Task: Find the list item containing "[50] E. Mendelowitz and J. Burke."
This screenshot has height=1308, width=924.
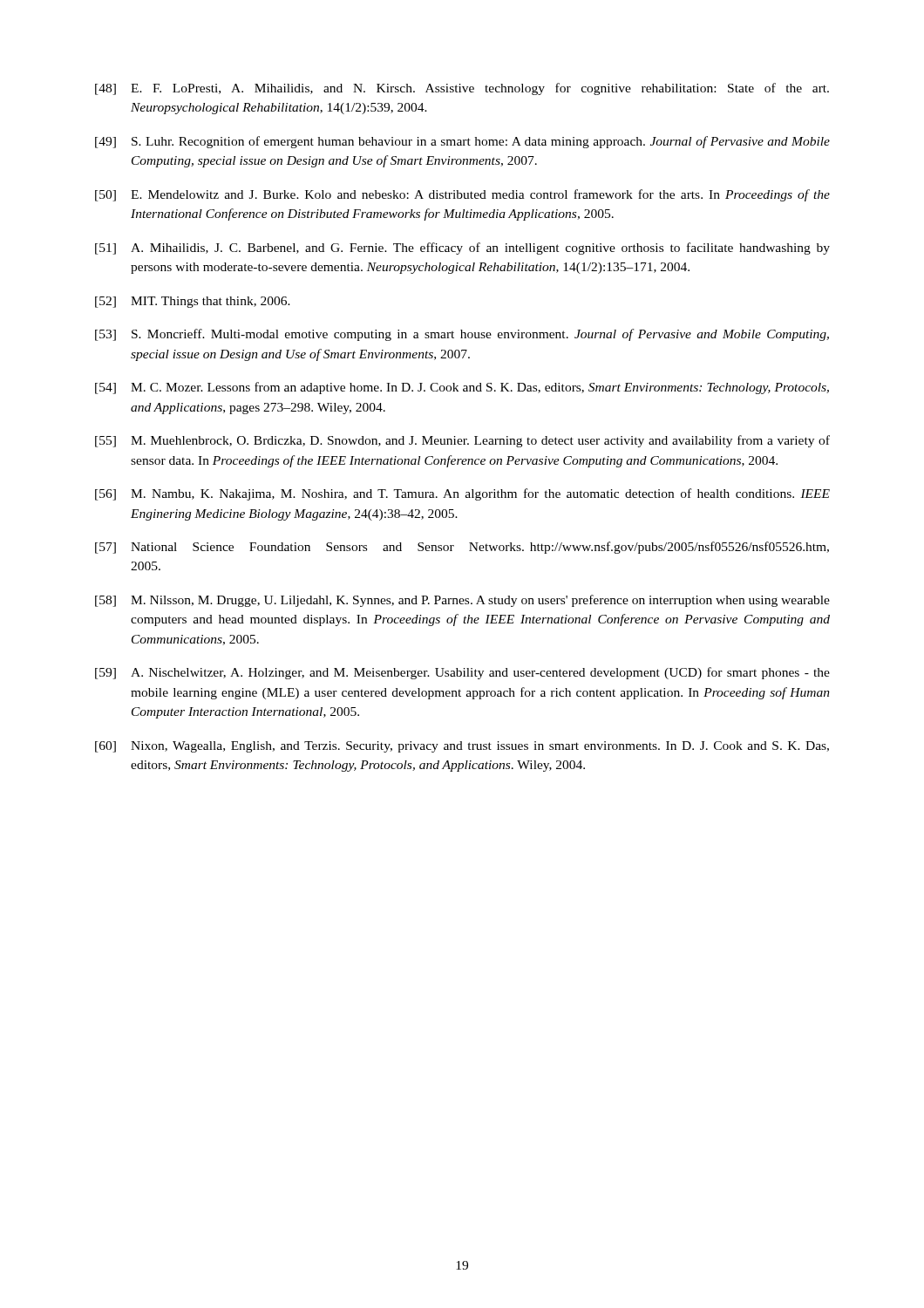Action: (x=462, y=204)
